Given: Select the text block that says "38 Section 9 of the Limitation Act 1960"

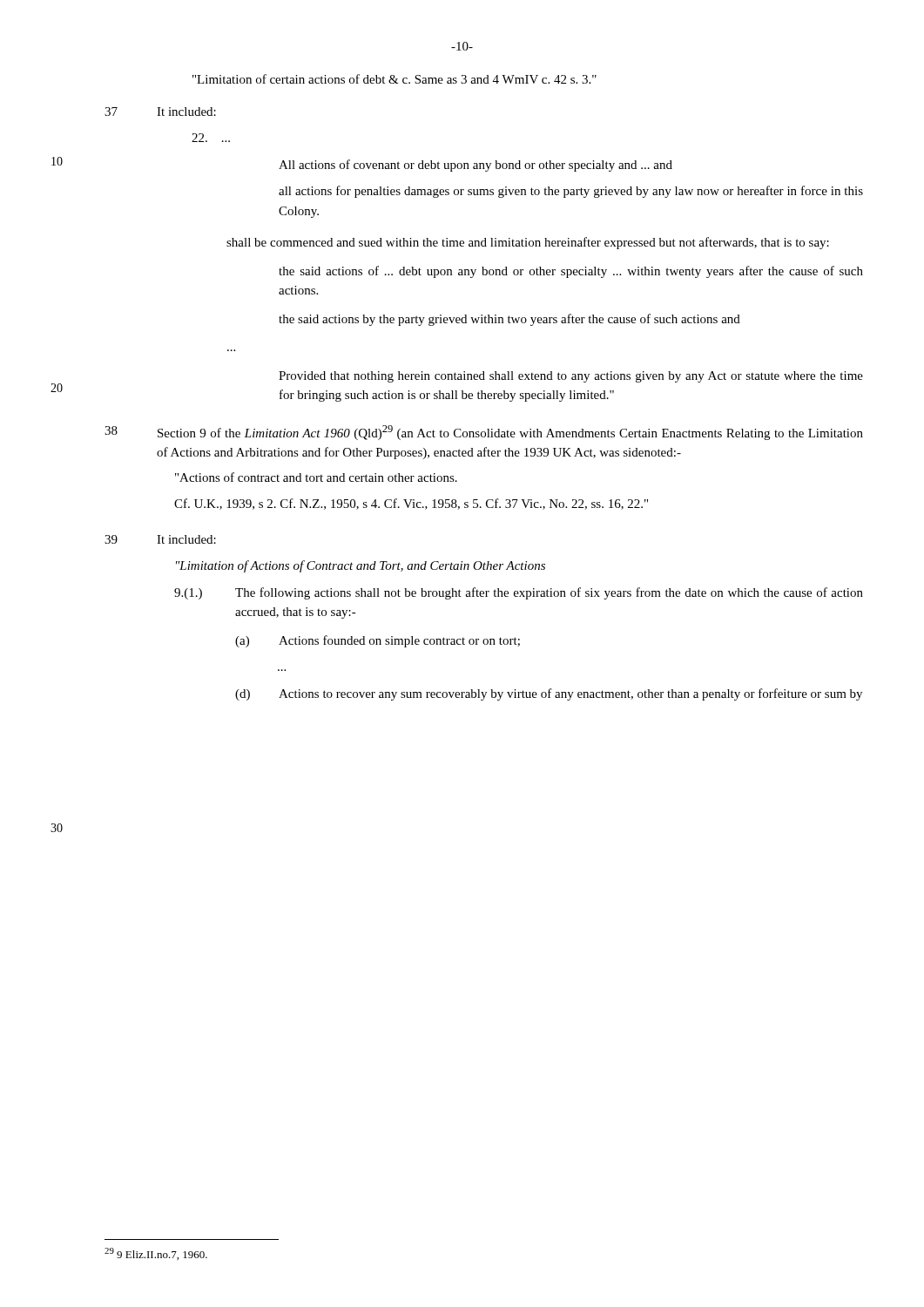Looking at the screenshot, I should pos(484,441).
